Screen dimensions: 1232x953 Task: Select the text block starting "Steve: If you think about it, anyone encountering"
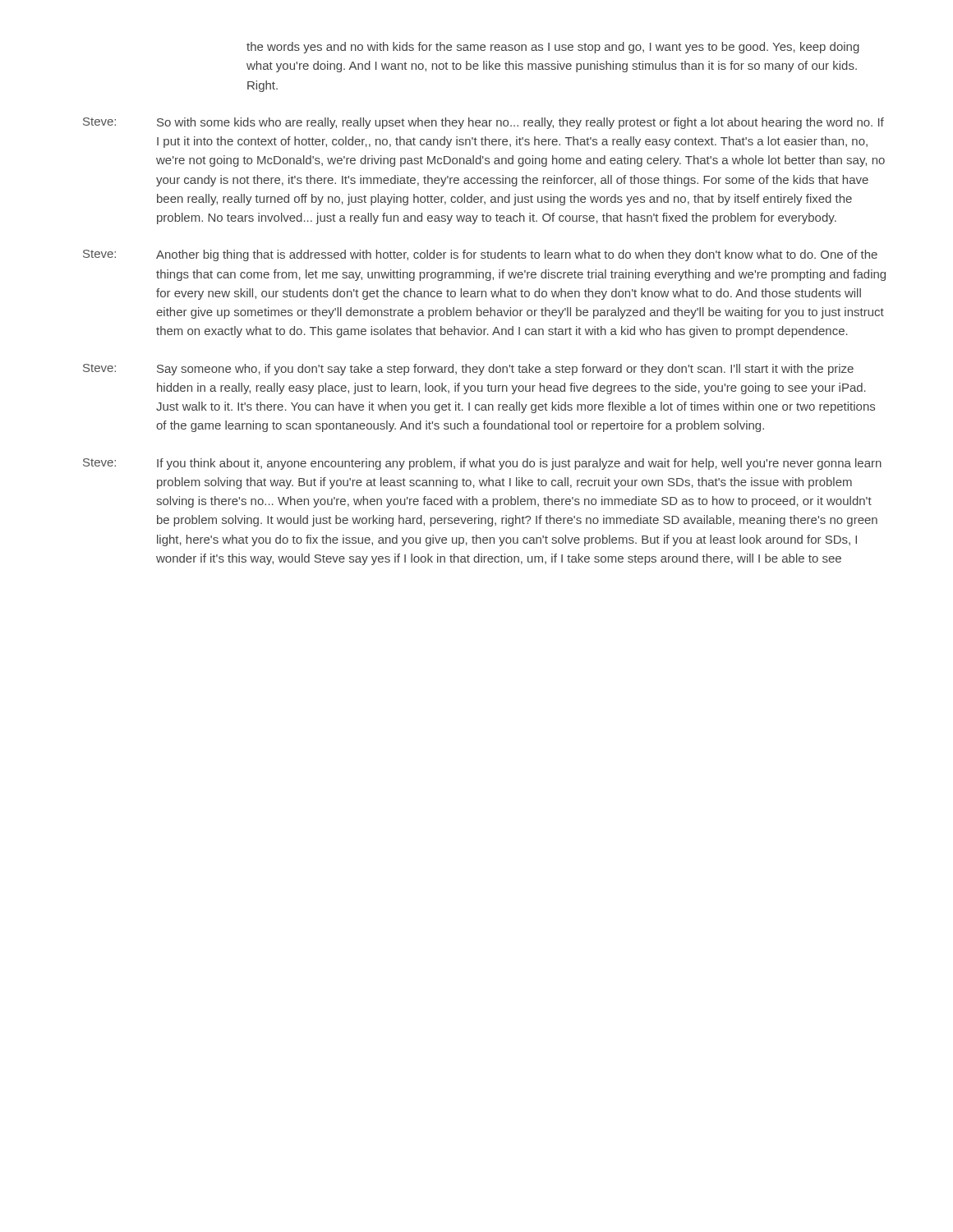point(485,510)
